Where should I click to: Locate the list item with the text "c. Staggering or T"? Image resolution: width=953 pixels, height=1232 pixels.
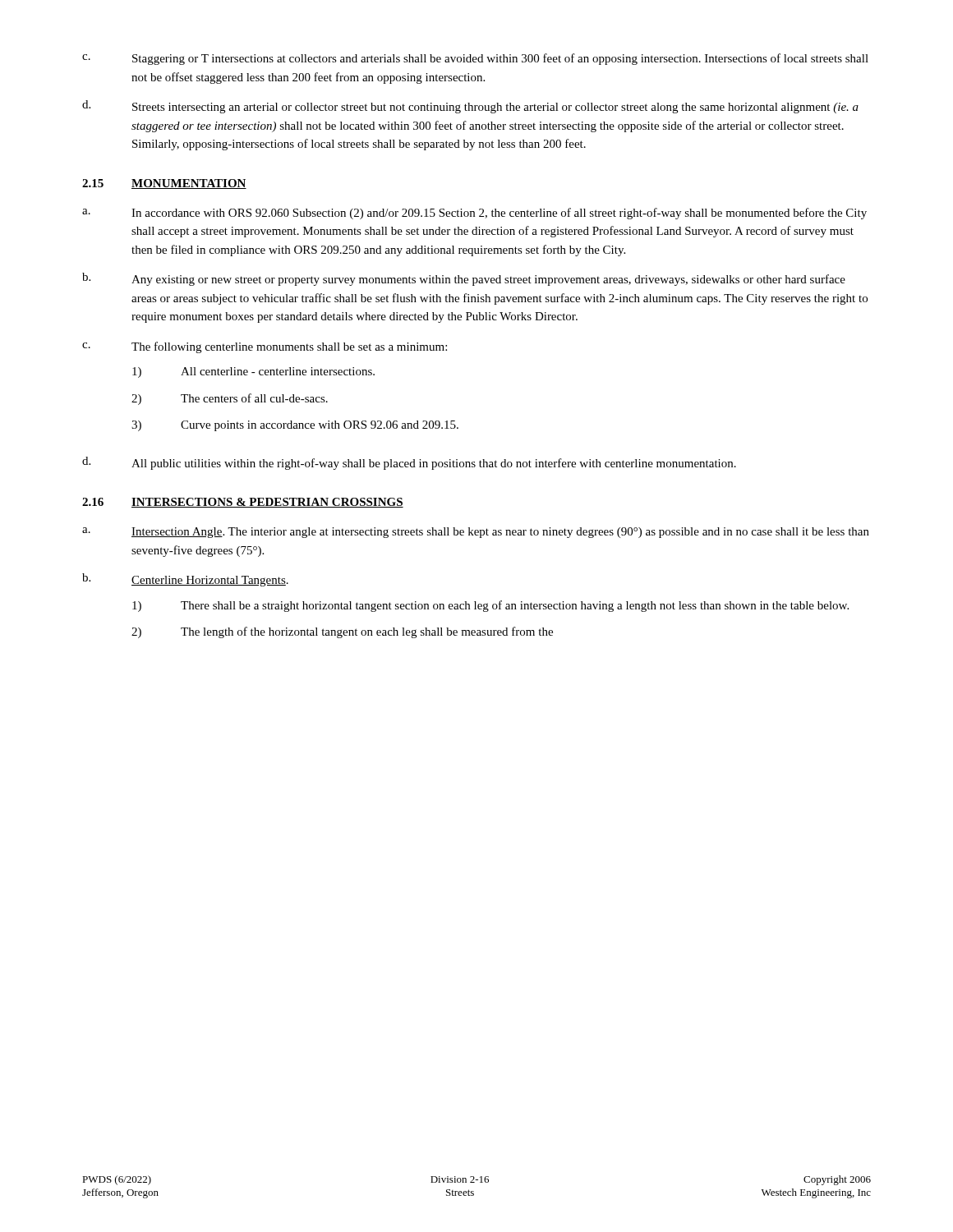[x=476, y=68]
